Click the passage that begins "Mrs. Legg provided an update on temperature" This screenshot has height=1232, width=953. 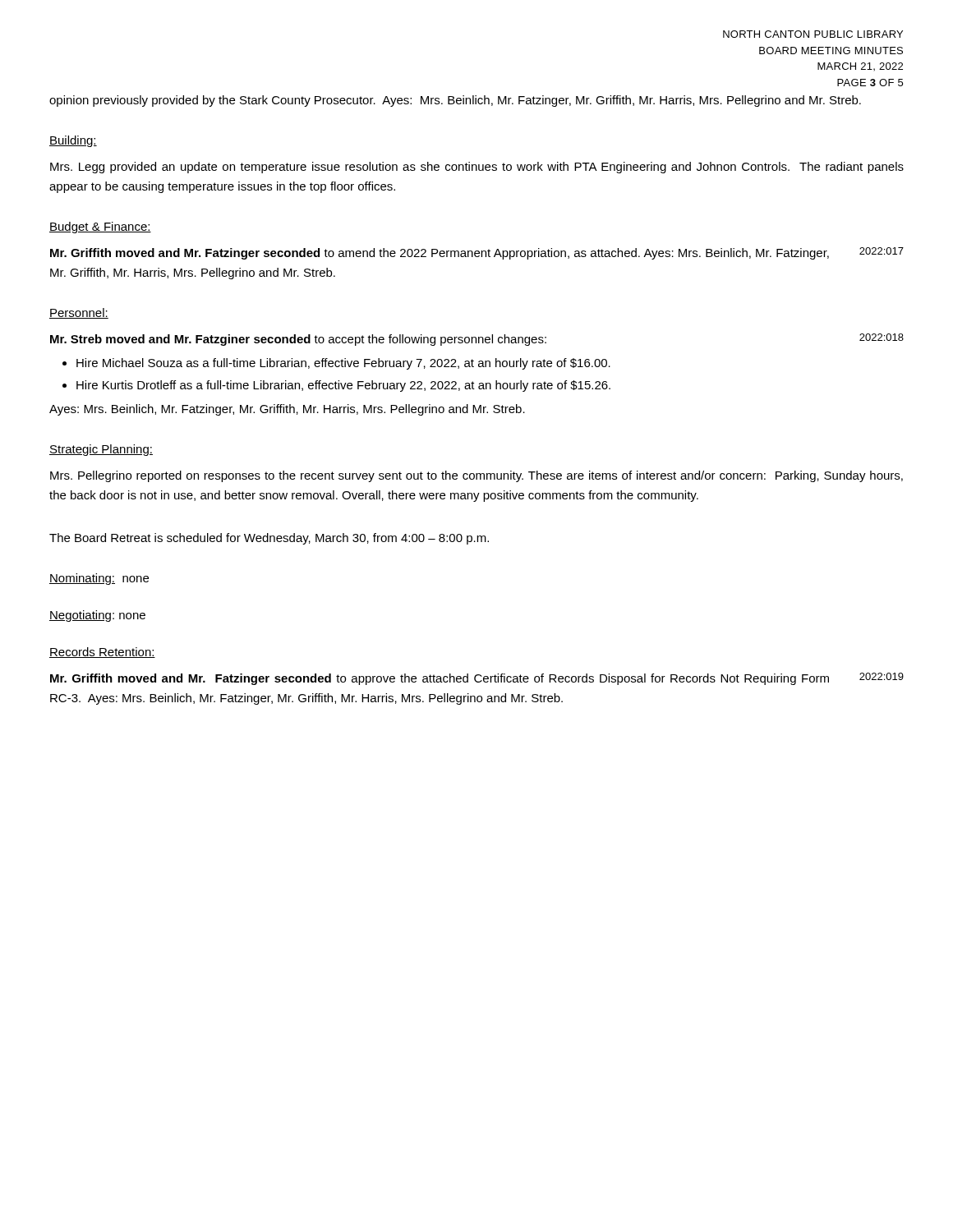point(476,176)
